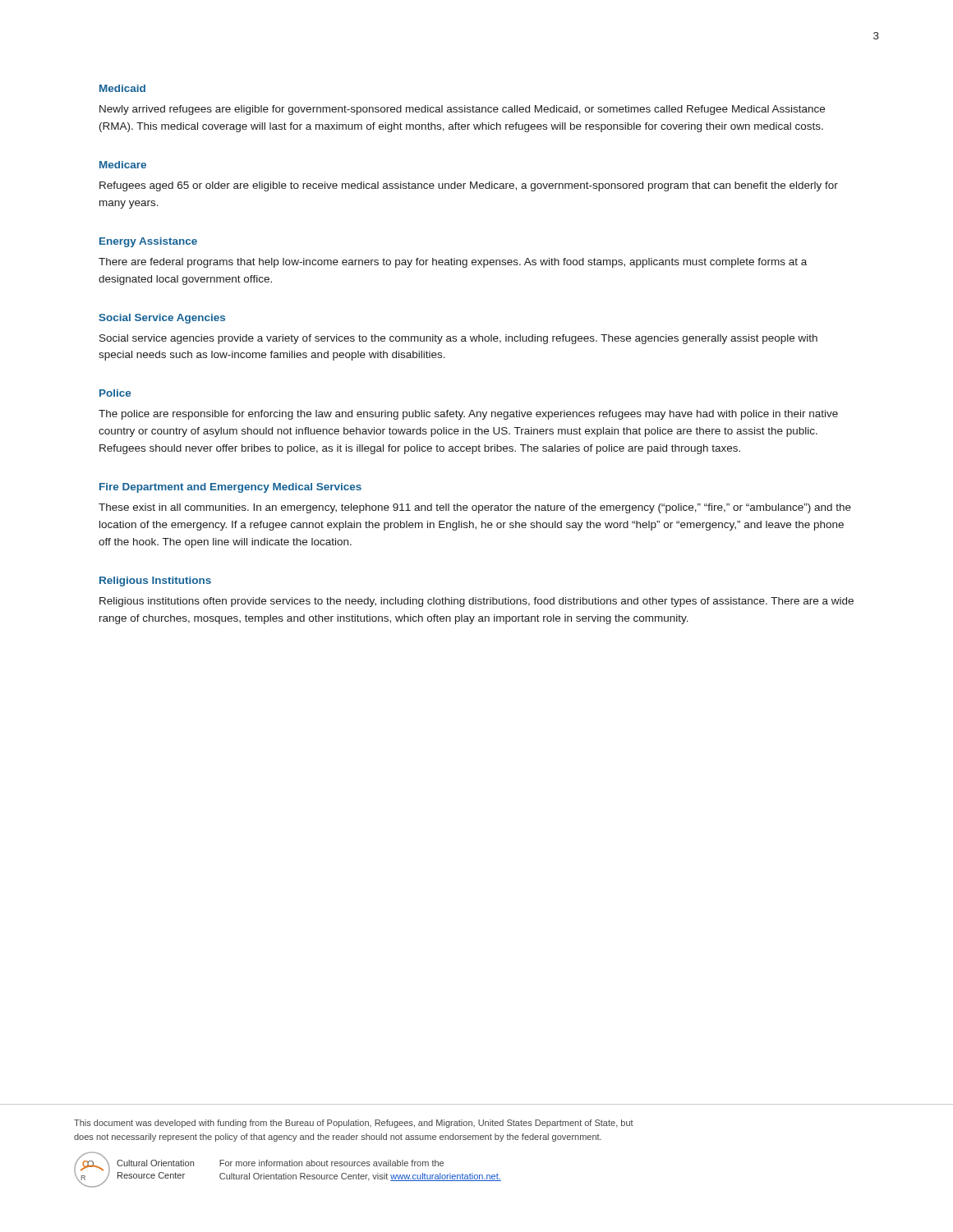Find the footnote
Viewport: 953px width, 1232px height.
pos(354,1129)
